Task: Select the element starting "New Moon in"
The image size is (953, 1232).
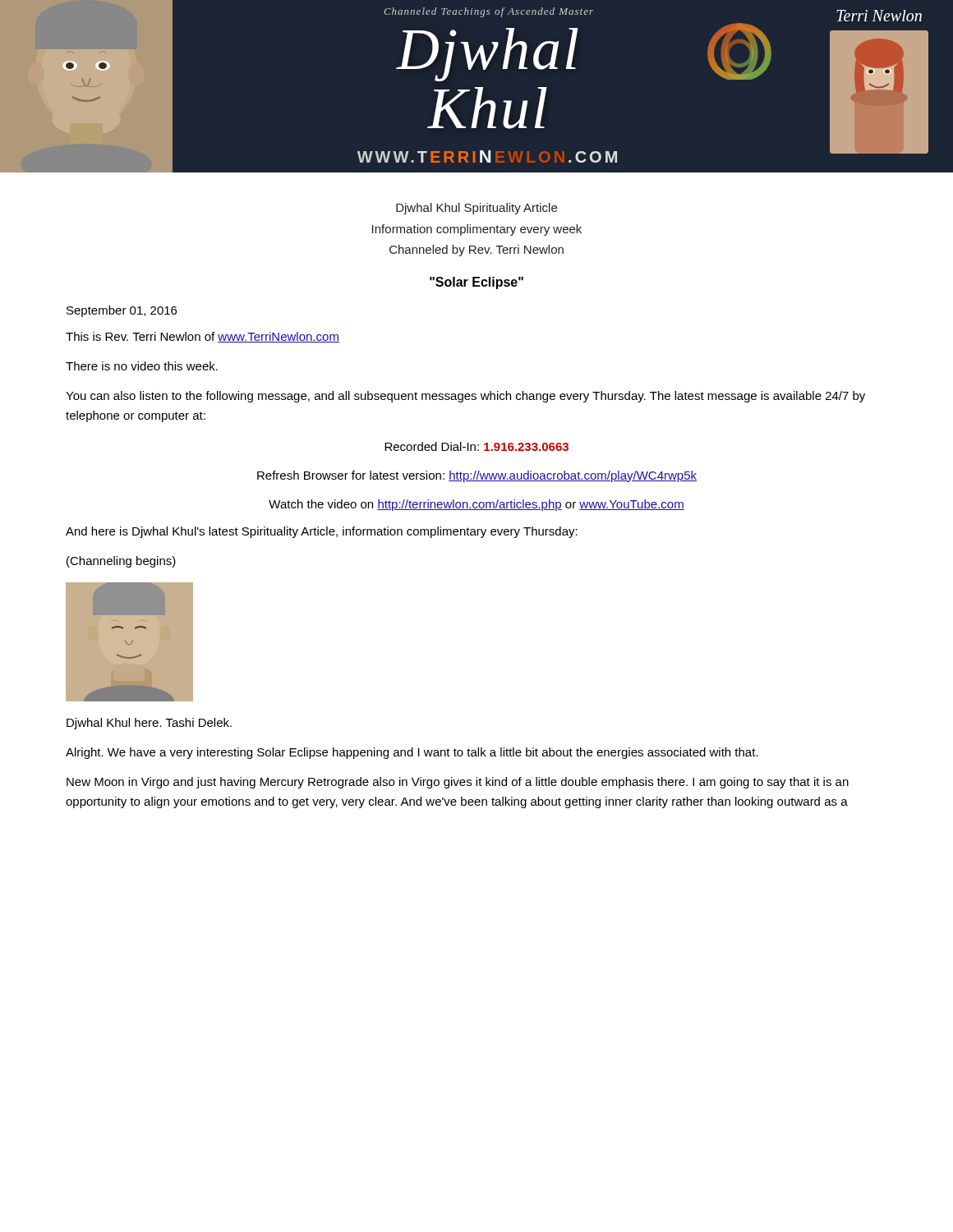Action: point(457,791)
